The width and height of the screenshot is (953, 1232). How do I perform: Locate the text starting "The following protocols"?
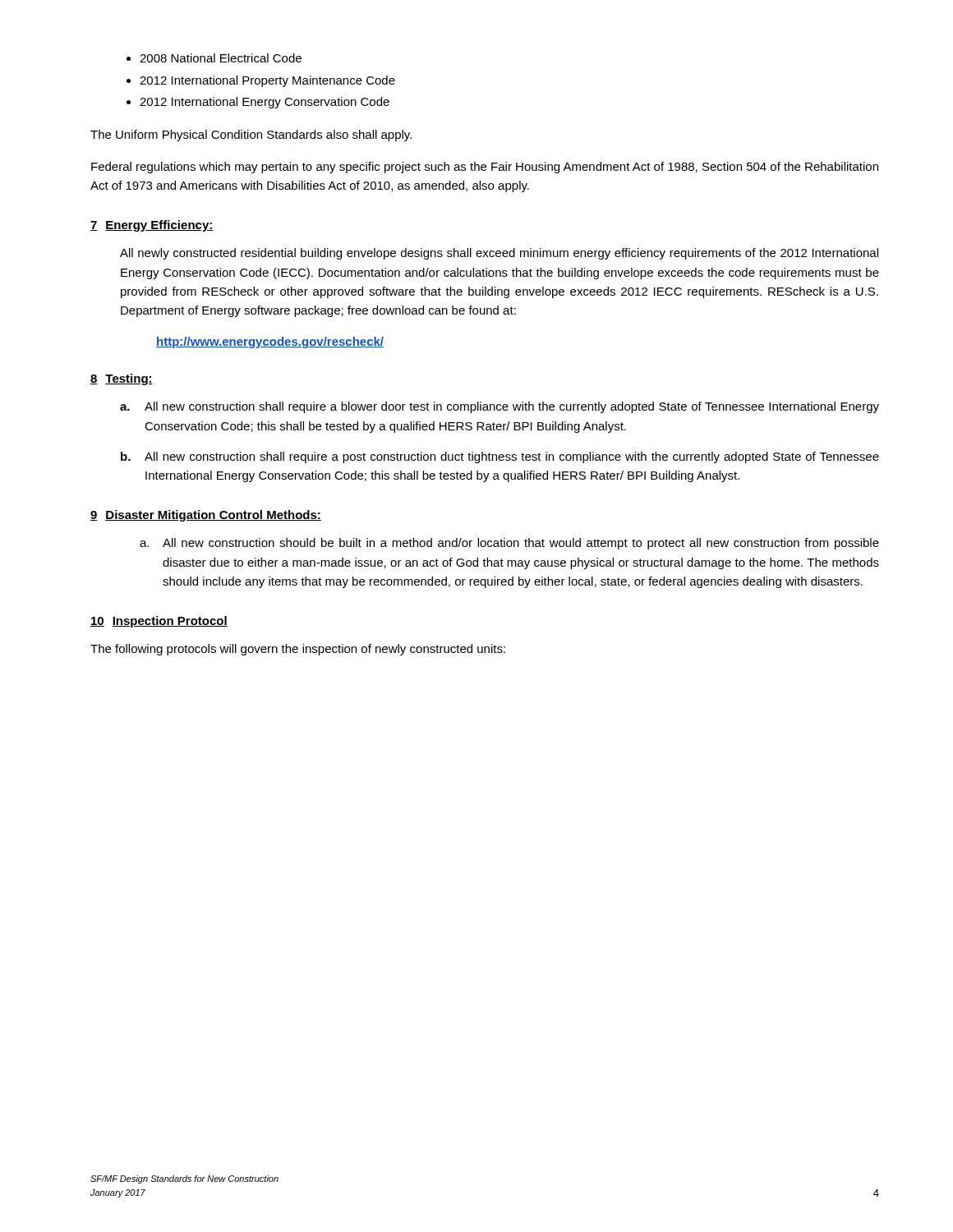[298, 648]
